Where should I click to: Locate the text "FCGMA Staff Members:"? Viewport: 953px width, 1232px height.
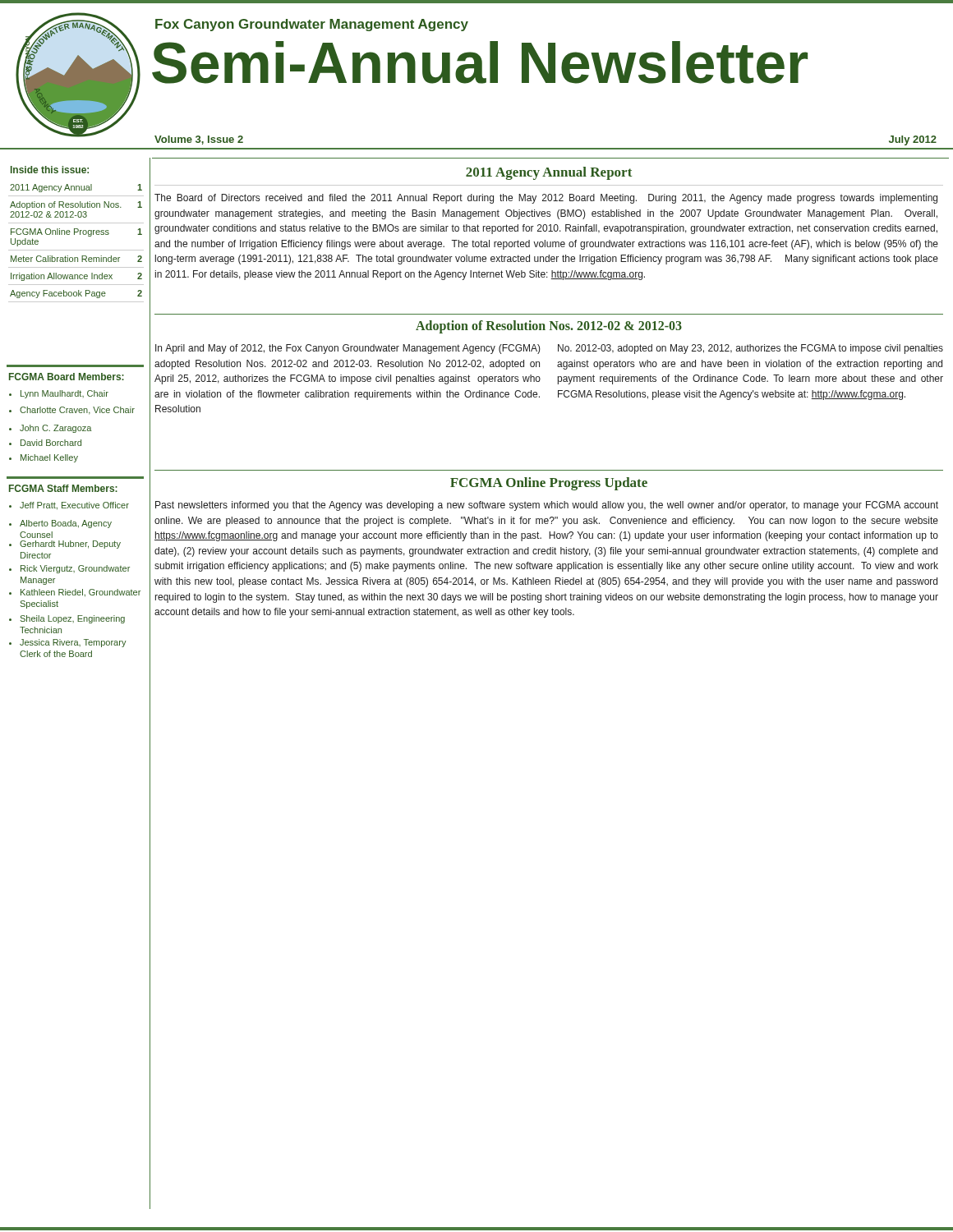coord(63,489)
